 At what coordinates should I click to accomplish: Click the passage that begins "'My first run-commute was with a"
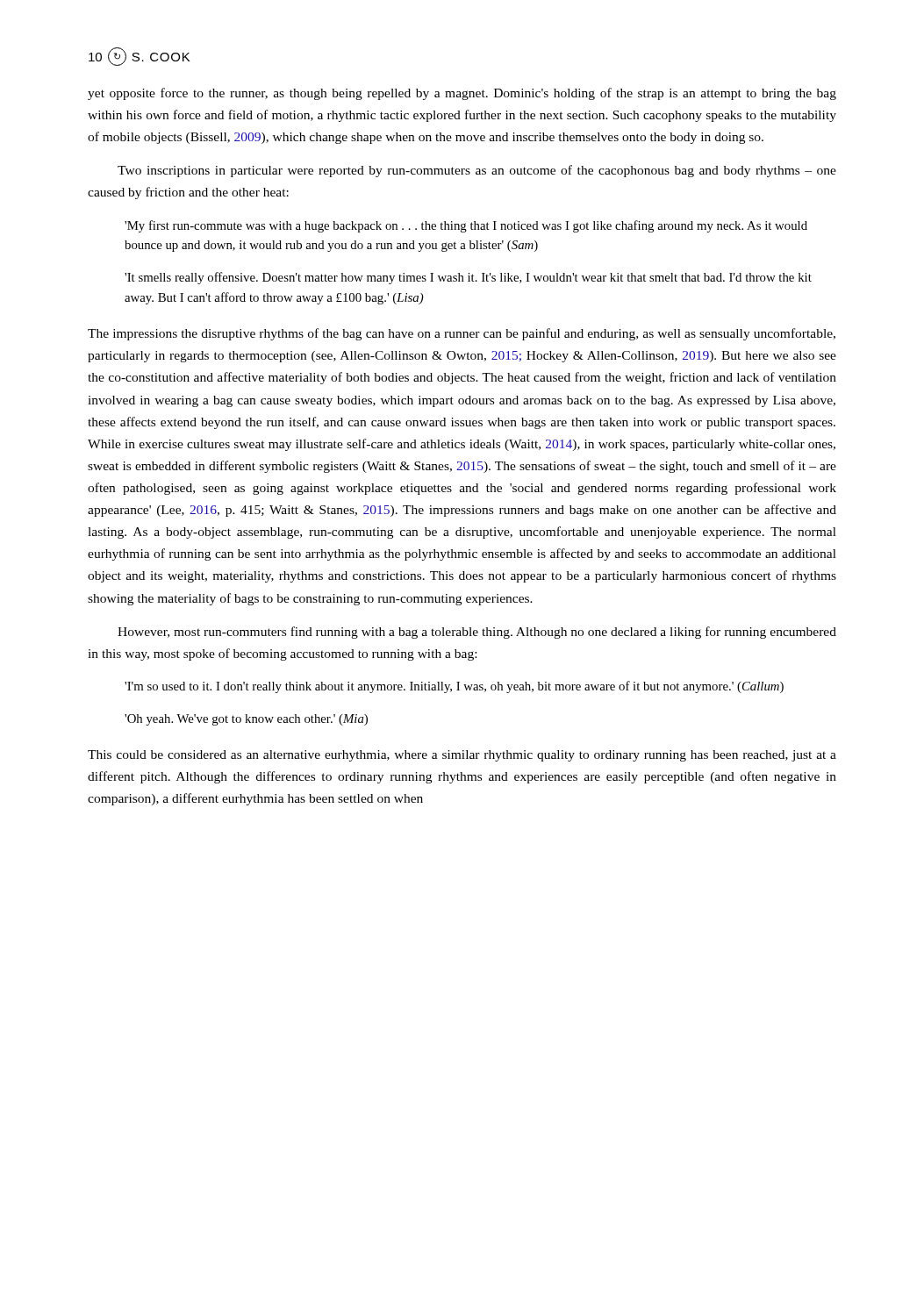point(466,235)
